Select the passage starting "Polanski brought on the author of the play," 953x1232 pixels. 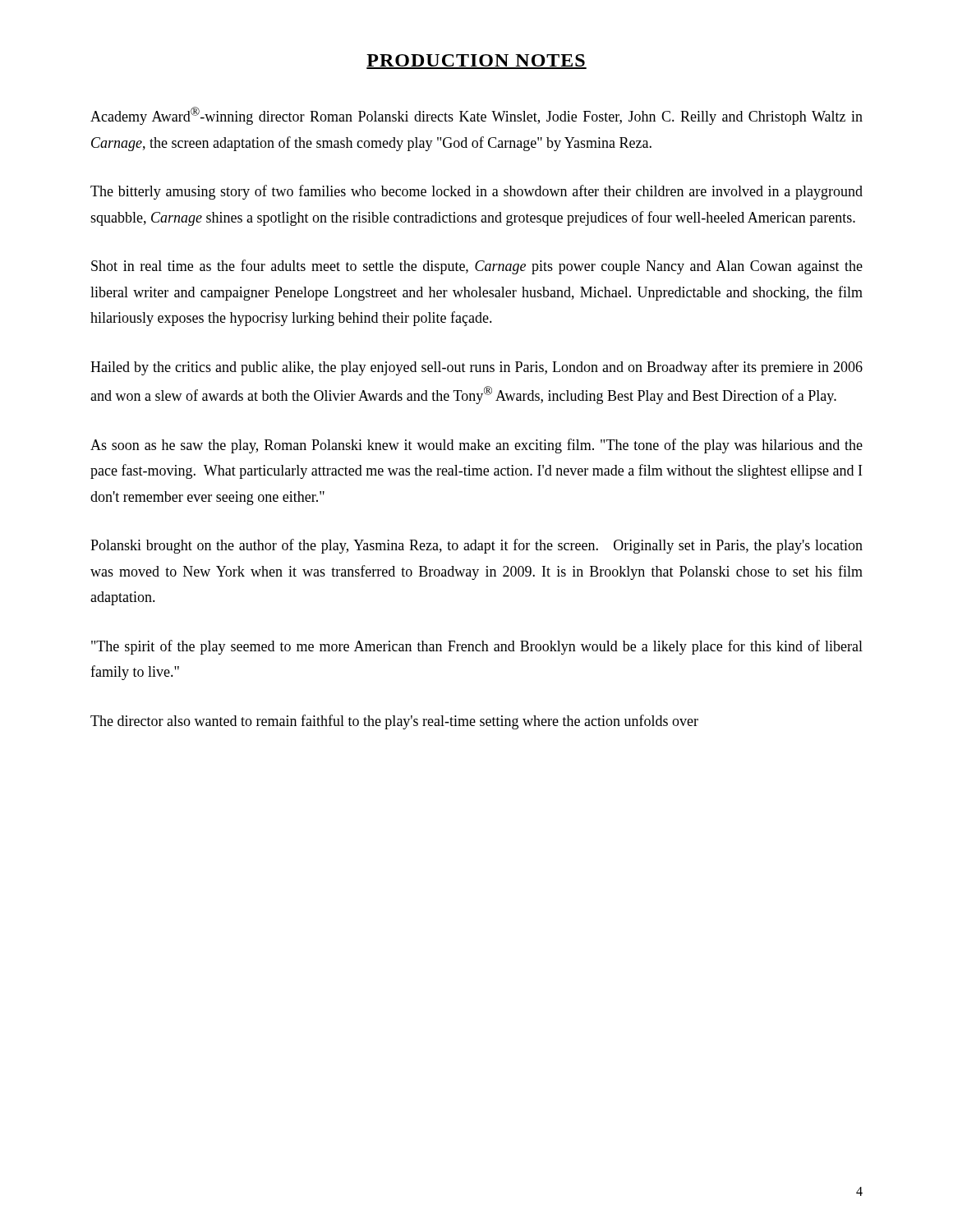click(476, 571)
